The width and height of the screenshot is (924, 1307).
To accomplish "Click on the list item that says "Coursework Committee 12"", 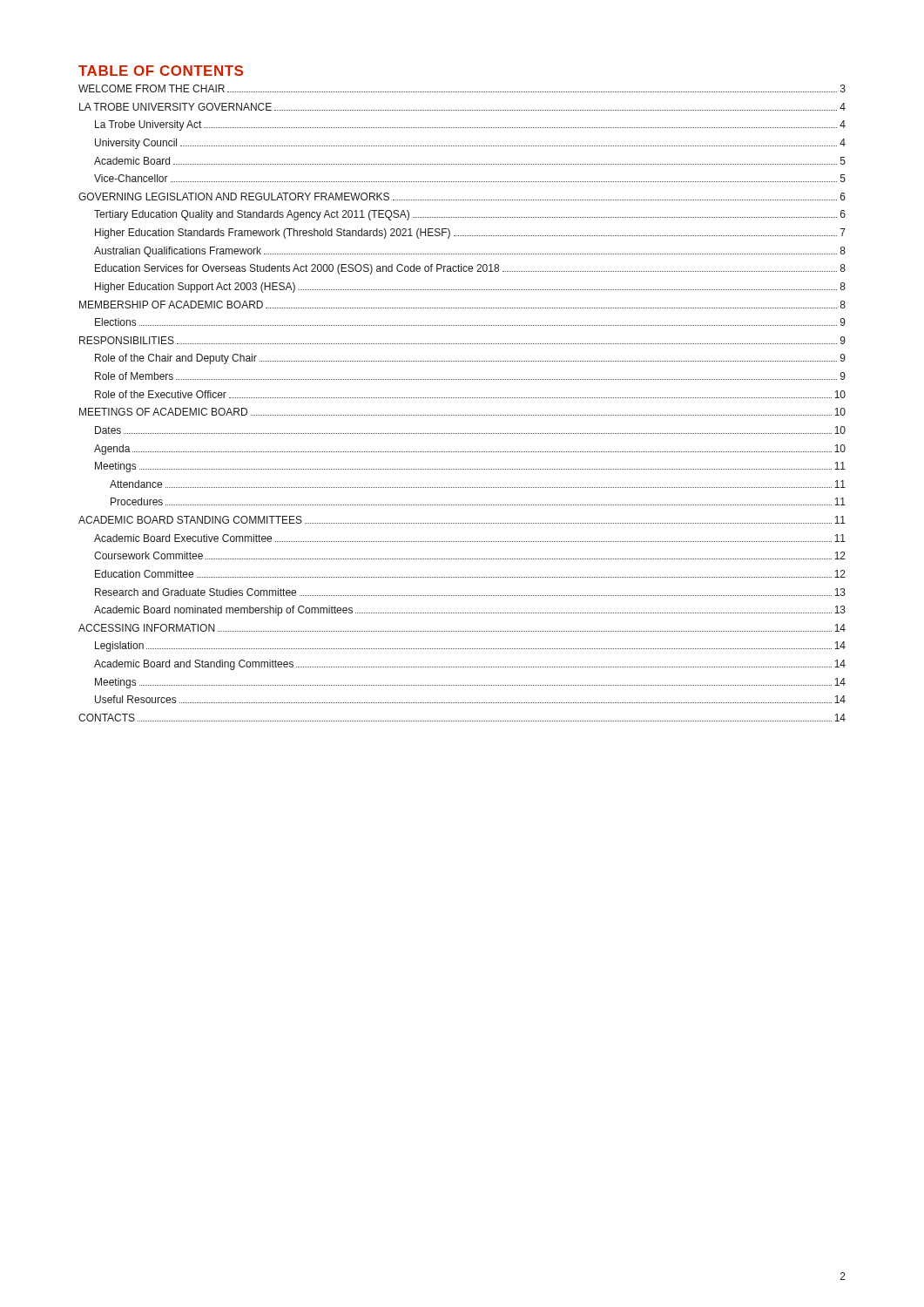I will pyautogui.click(x=470, y=556).
